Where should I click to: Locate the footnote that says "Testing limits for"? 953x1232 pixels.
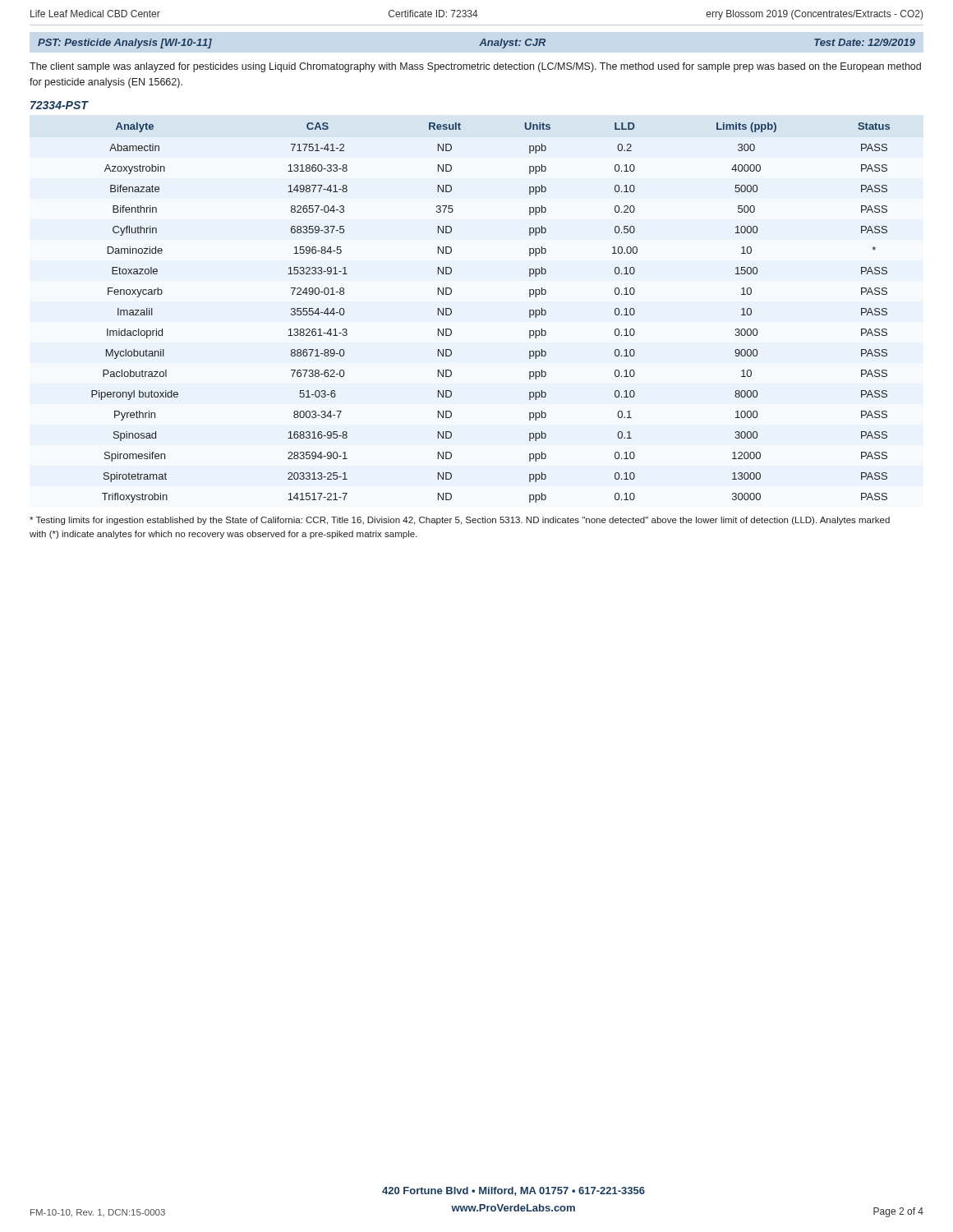pos(460,527)
